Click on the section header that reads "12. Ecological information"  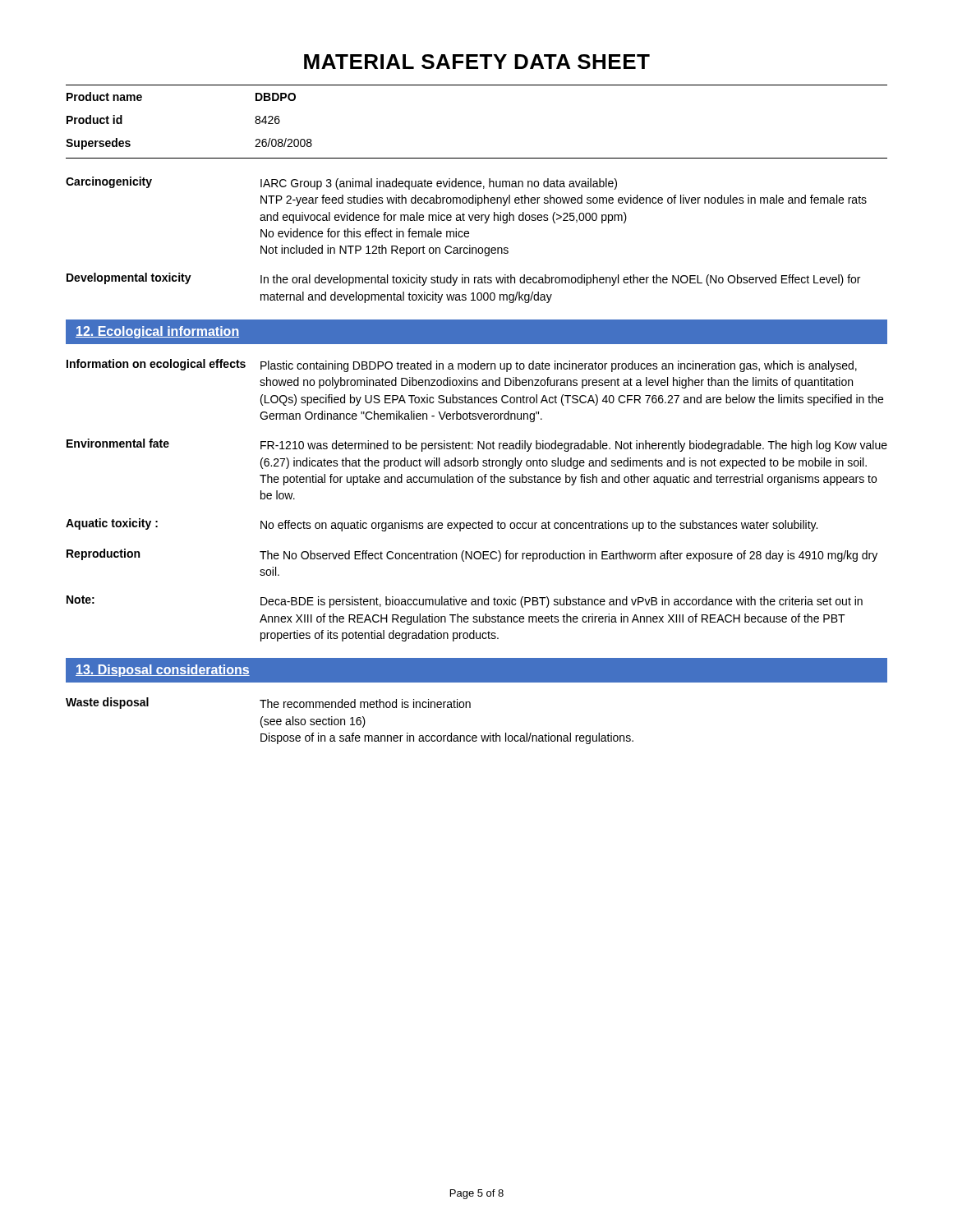coord(157,332)
